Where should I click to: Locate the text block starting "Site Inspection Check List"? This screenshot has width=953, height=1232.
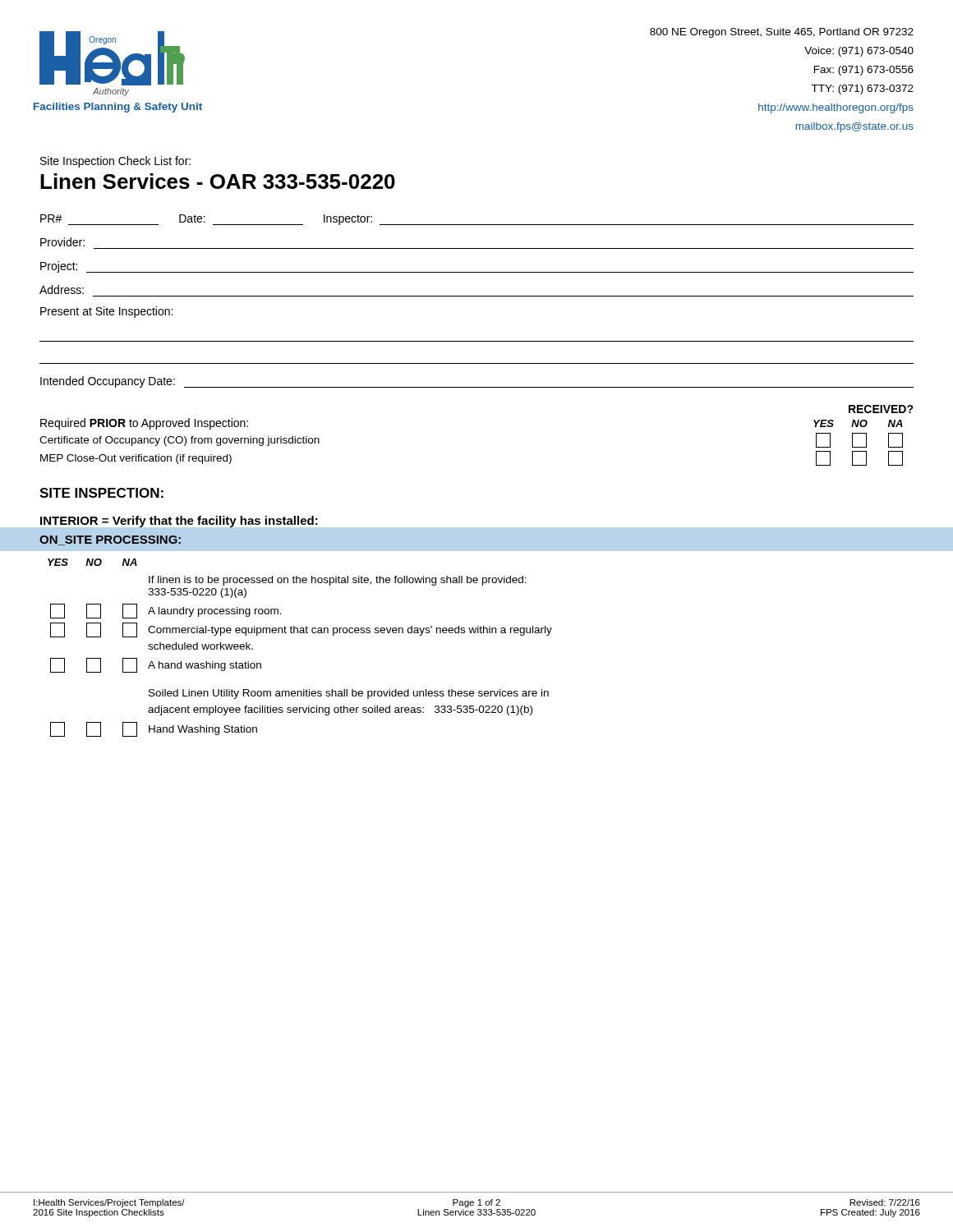click(x=116, y=161)
